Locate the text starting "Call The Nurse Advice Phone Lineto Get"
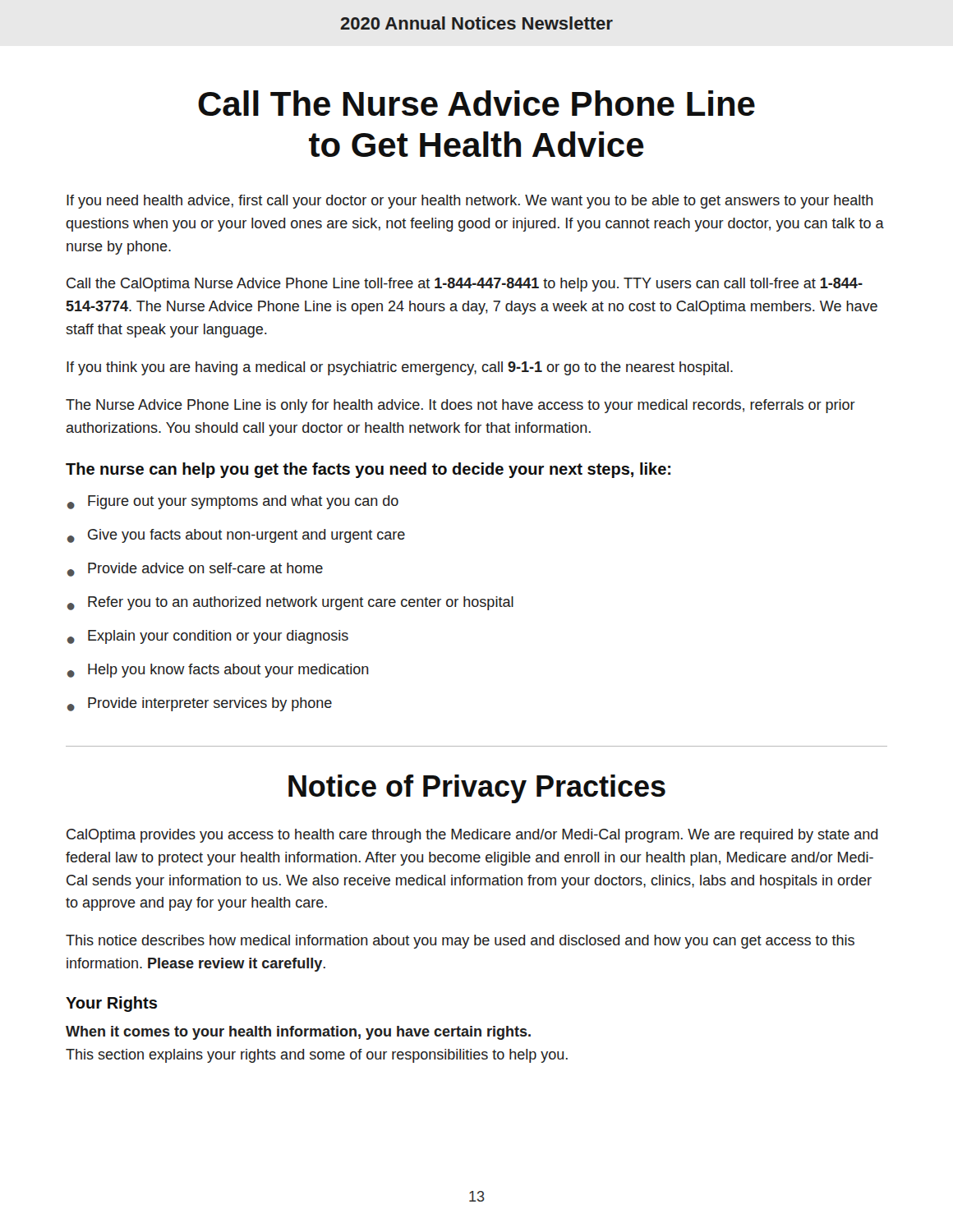The height and width of the screenshot is (1232, 953). 476,125
